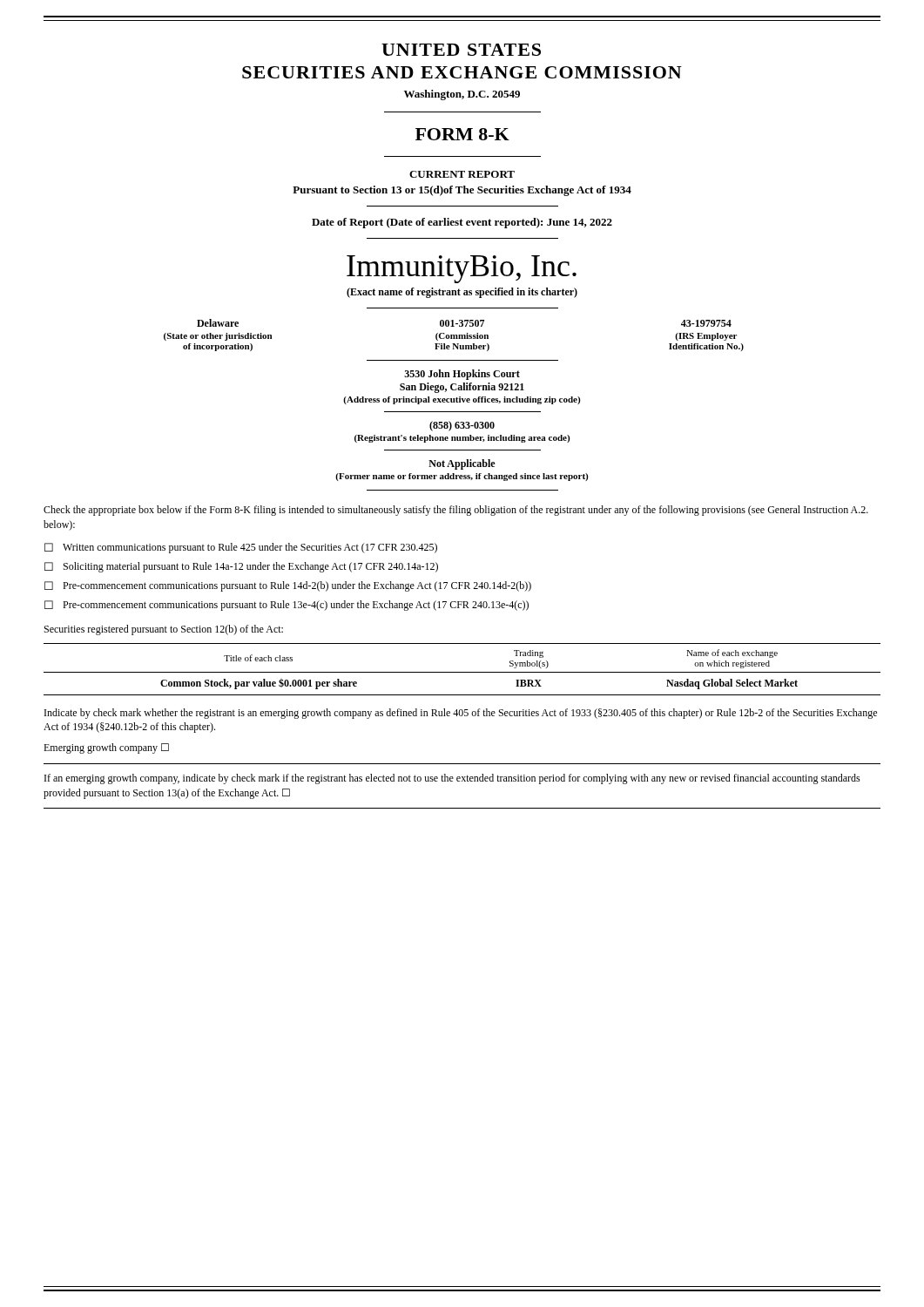Click the passage that begins "Check the appropriate box below if the"
The height and width of the screenshot is (1307, 924).
click(x=456, y=517)
